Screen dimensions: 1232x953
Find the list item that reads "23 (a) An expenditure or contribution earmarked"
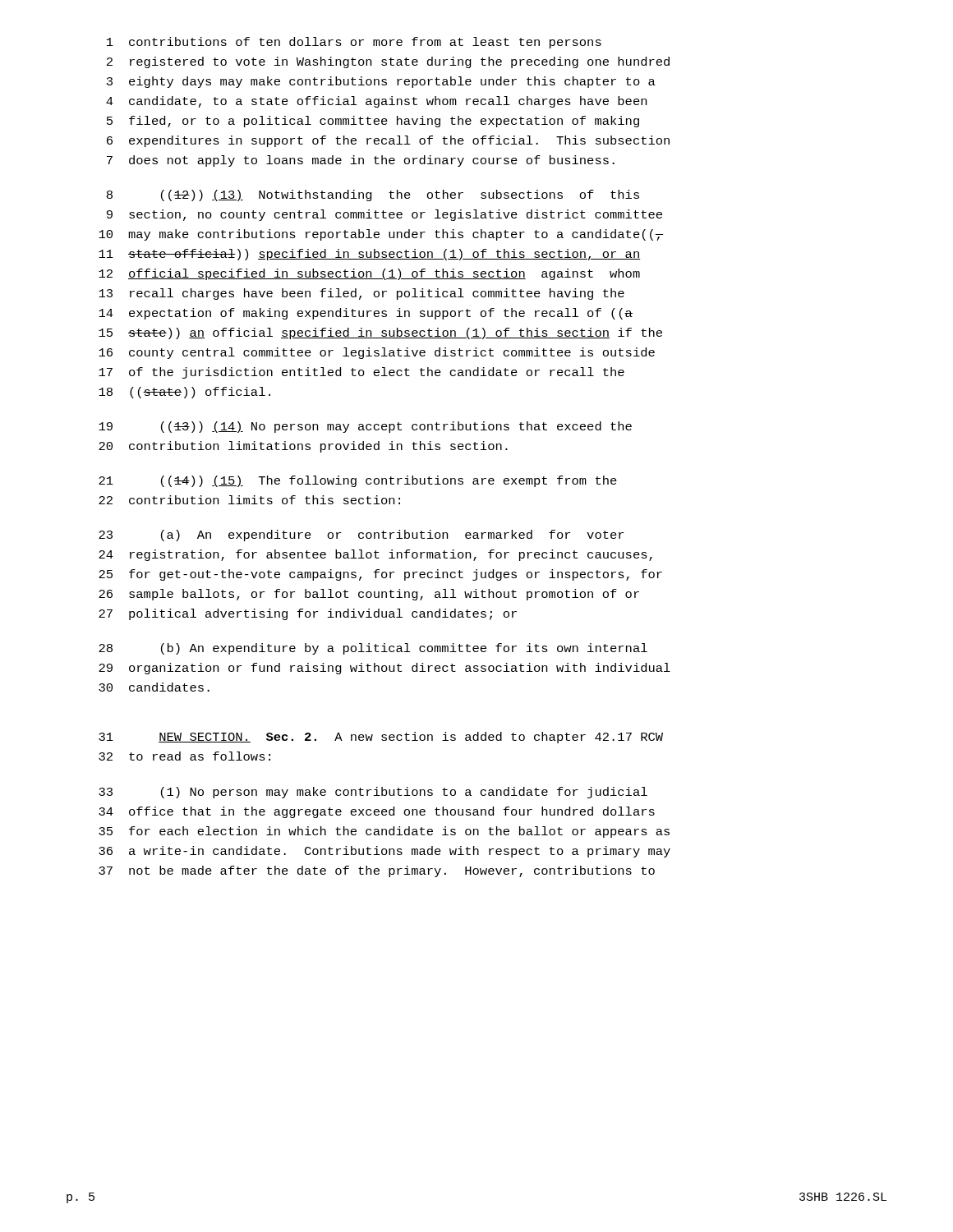(x=485, y=536)
